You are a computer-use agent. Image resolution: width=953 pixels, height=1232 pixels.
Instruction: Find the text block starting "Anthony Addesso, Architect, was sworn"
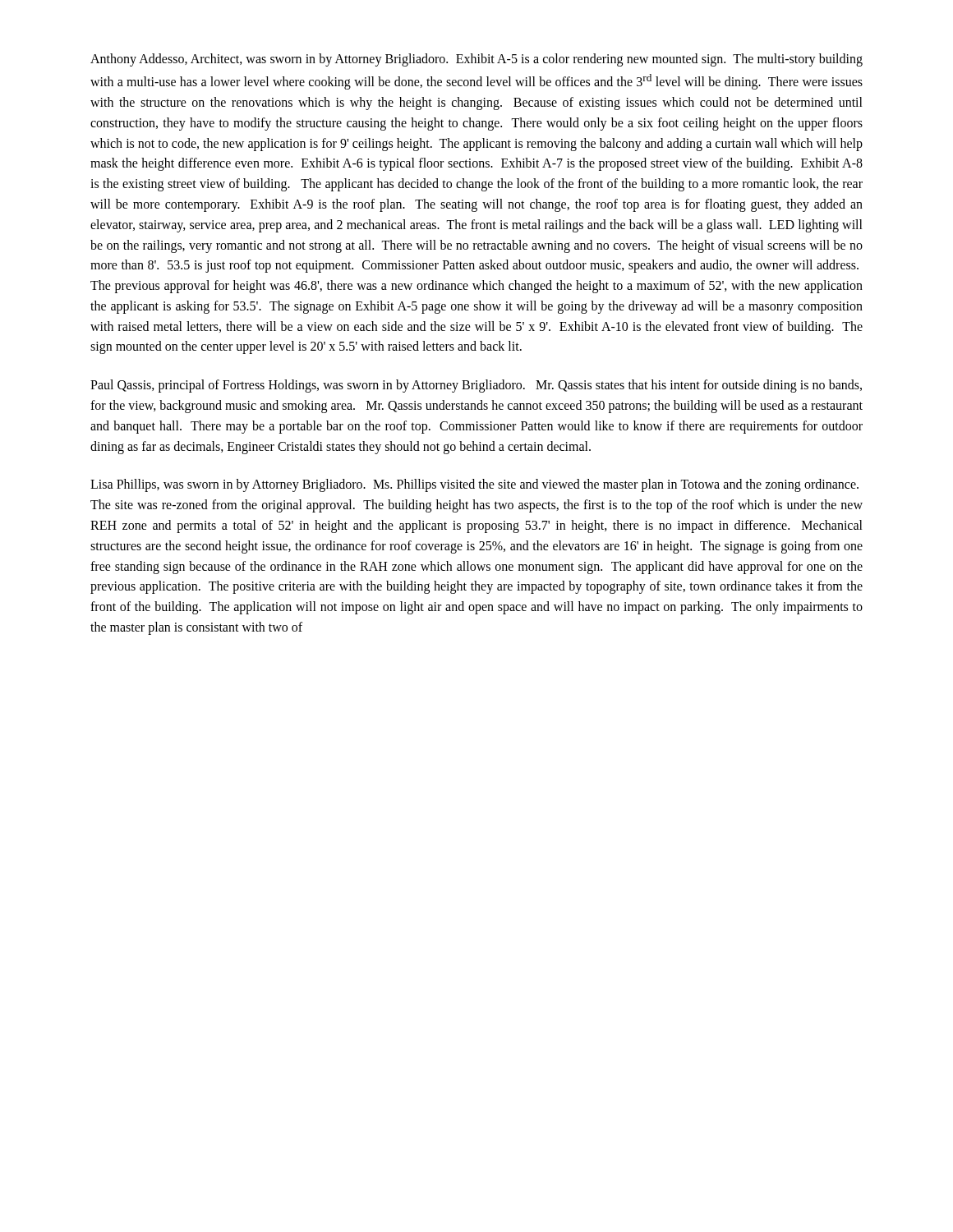pos(476,203)
